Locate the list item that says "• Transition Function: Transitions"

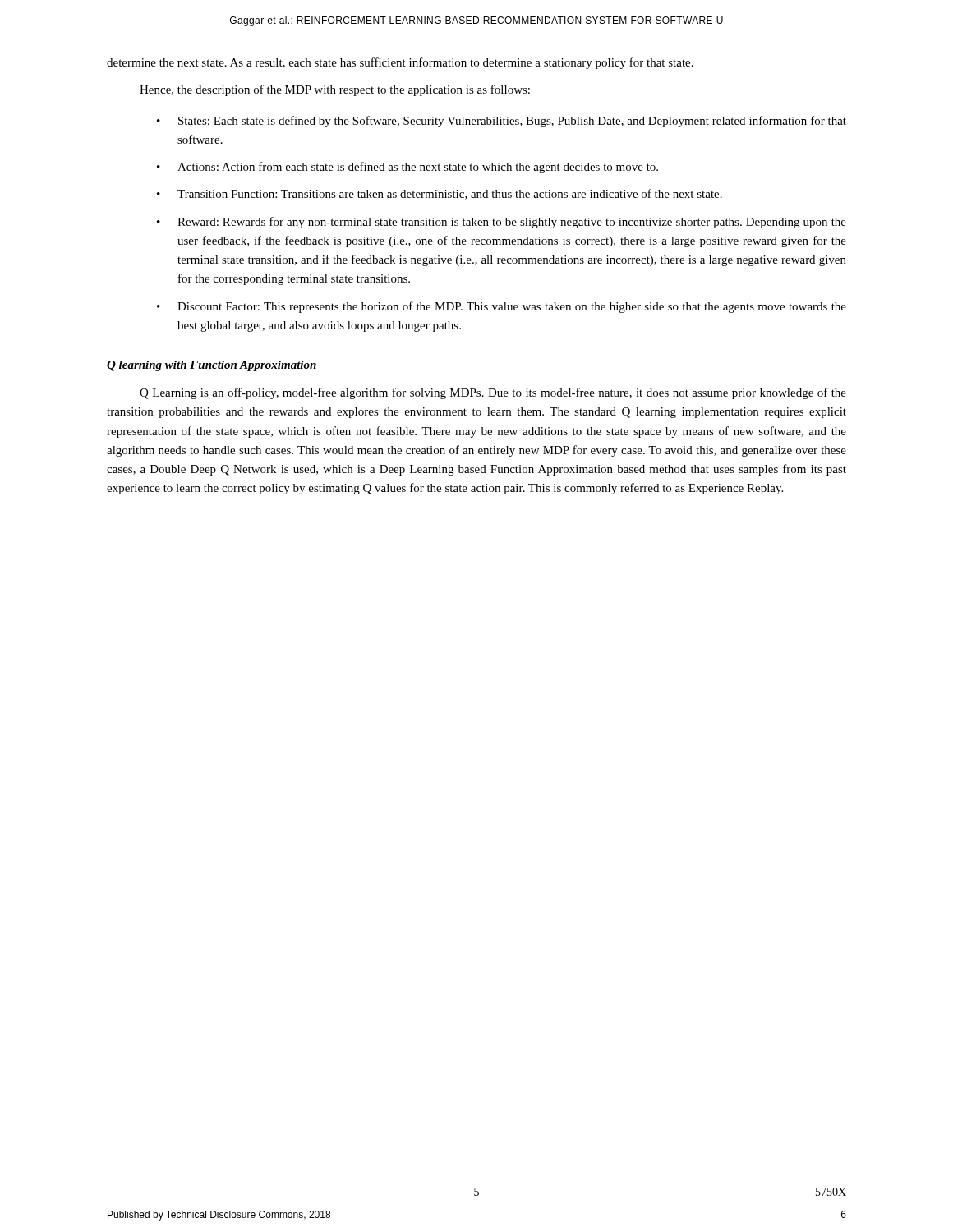point(501,195)
